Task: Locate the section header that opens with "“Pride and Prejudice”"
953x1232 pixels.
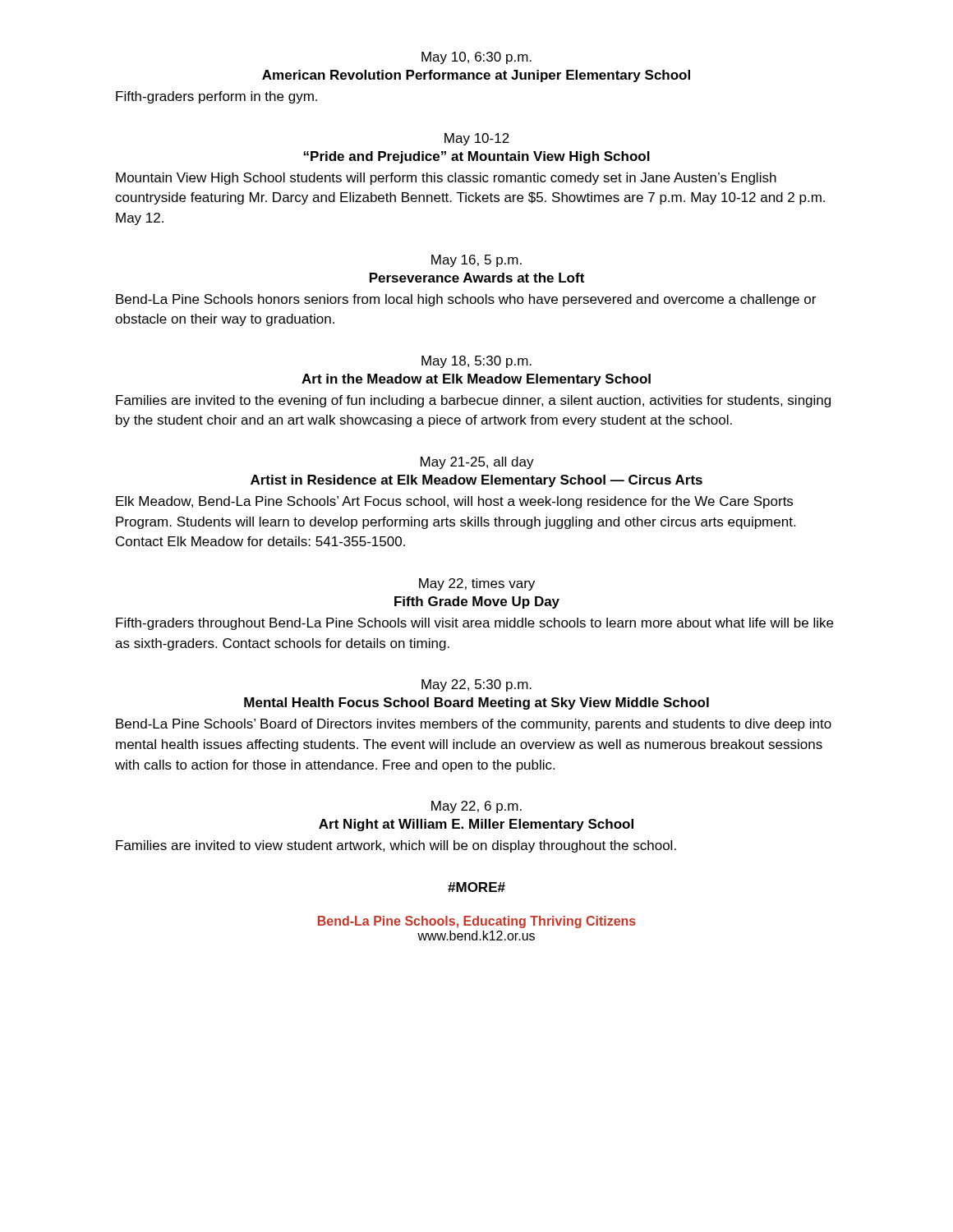Action: pyautogui.click(x=476, y=156)
